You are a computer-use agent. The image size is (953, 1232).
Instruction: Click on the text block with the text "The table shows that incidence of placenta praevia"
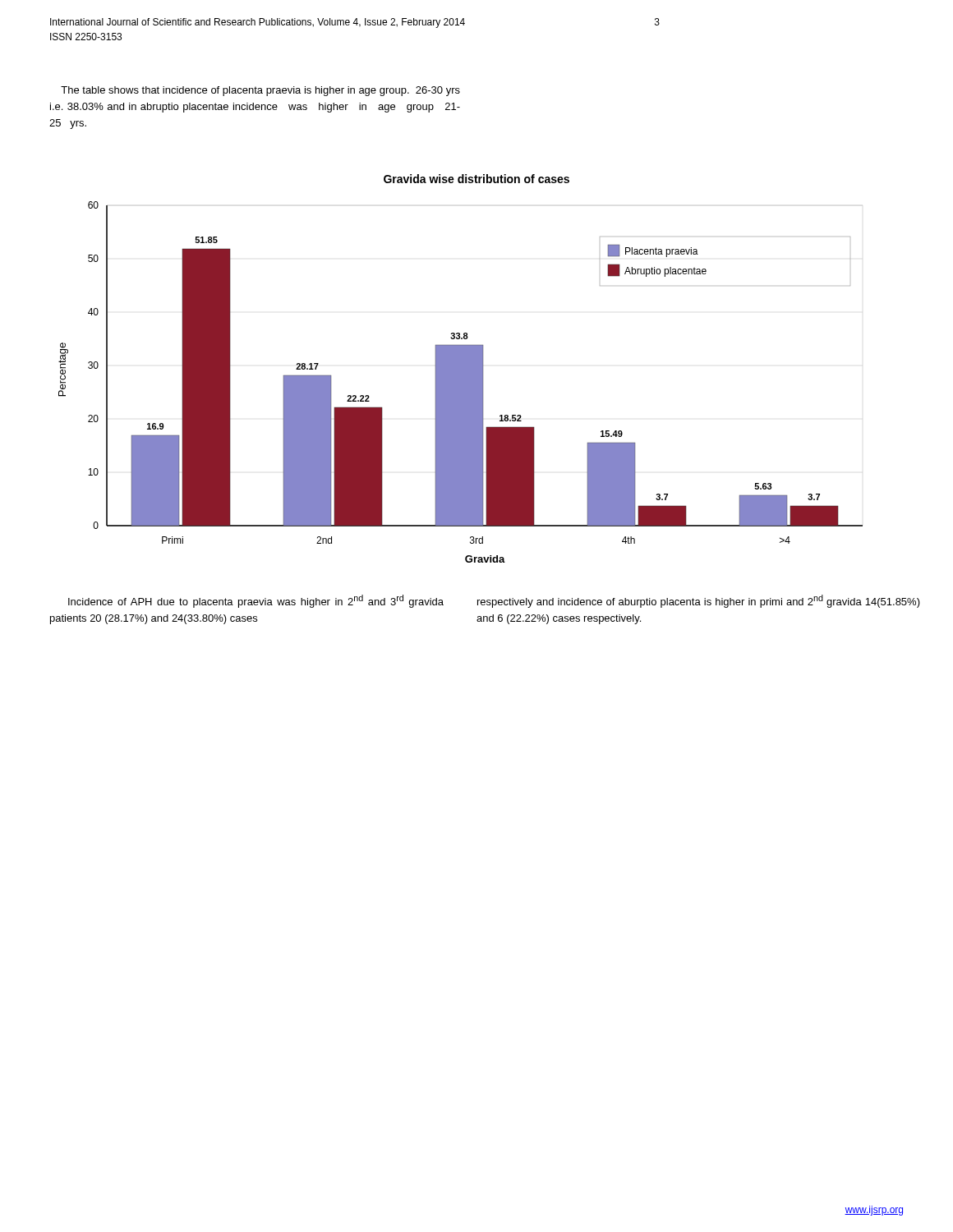pyautogui.click(x=255, y=107)
